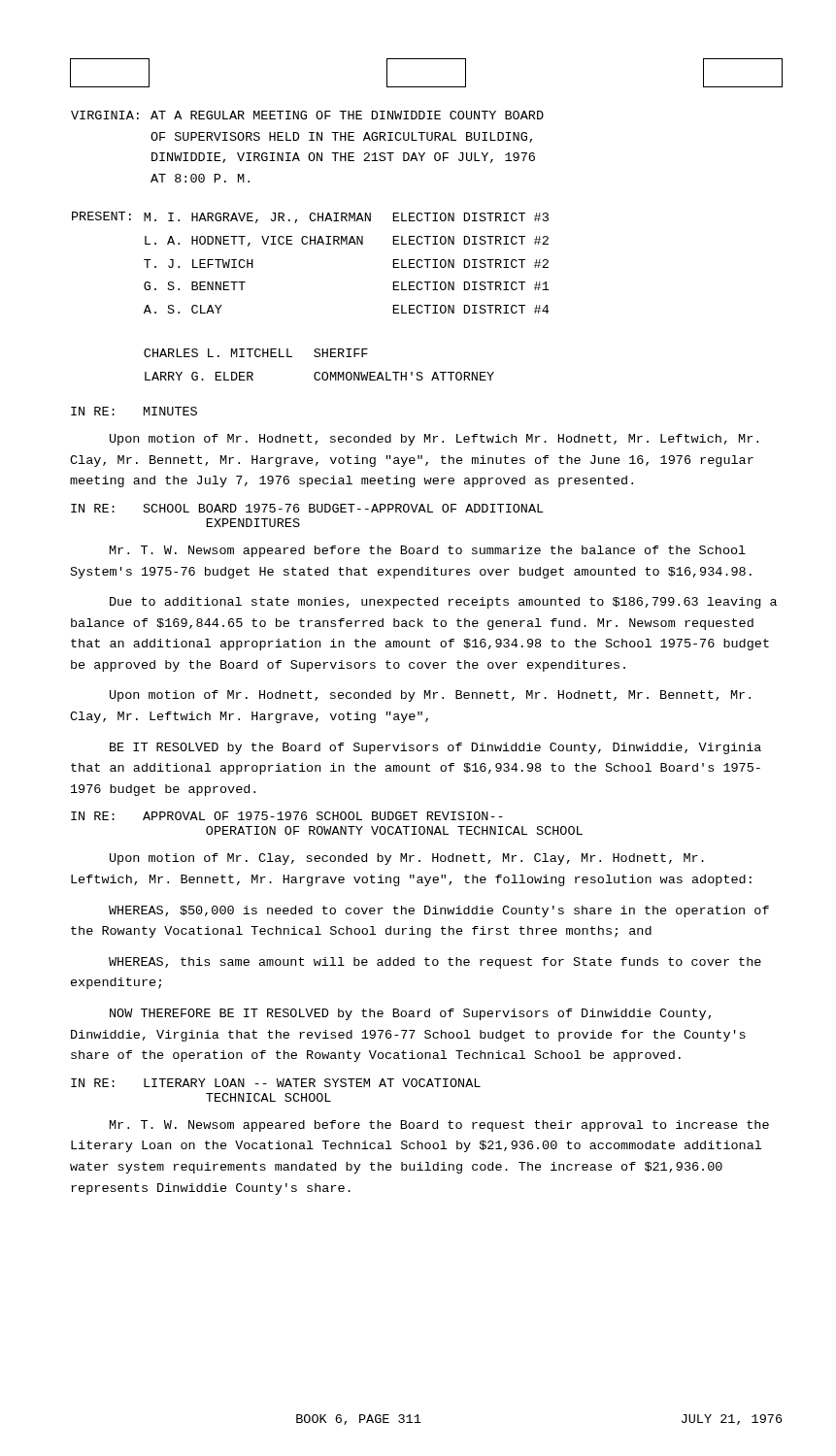Viewport: 836px width, 1456px height.
Task: Point to the section header beginning "IN RE: APPROVAL OF 1975-1976 SCHOOL BUDGET"
Action: pos(327,825)
